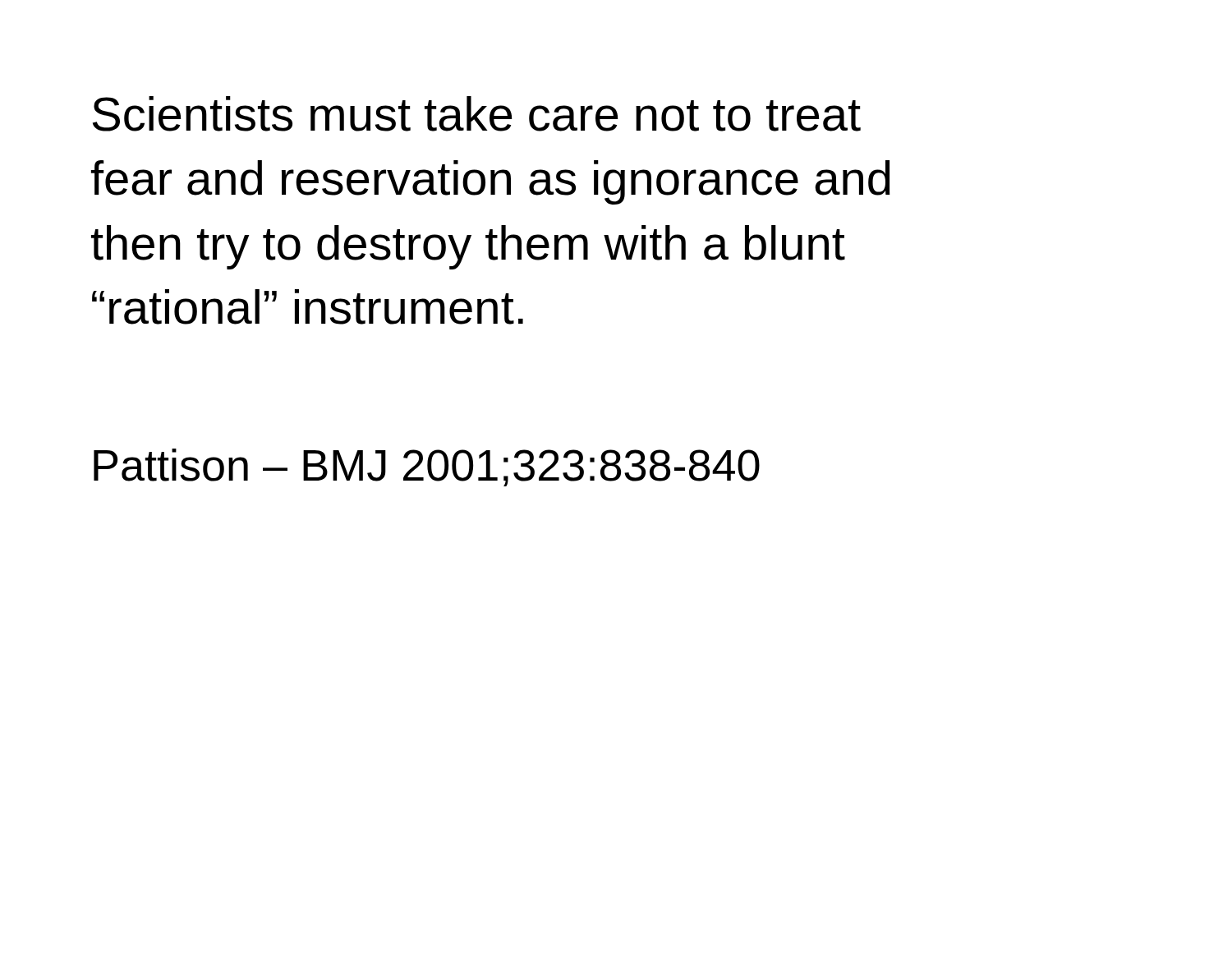Select the text starting "Scientists must take care not to"

point(492,210)
